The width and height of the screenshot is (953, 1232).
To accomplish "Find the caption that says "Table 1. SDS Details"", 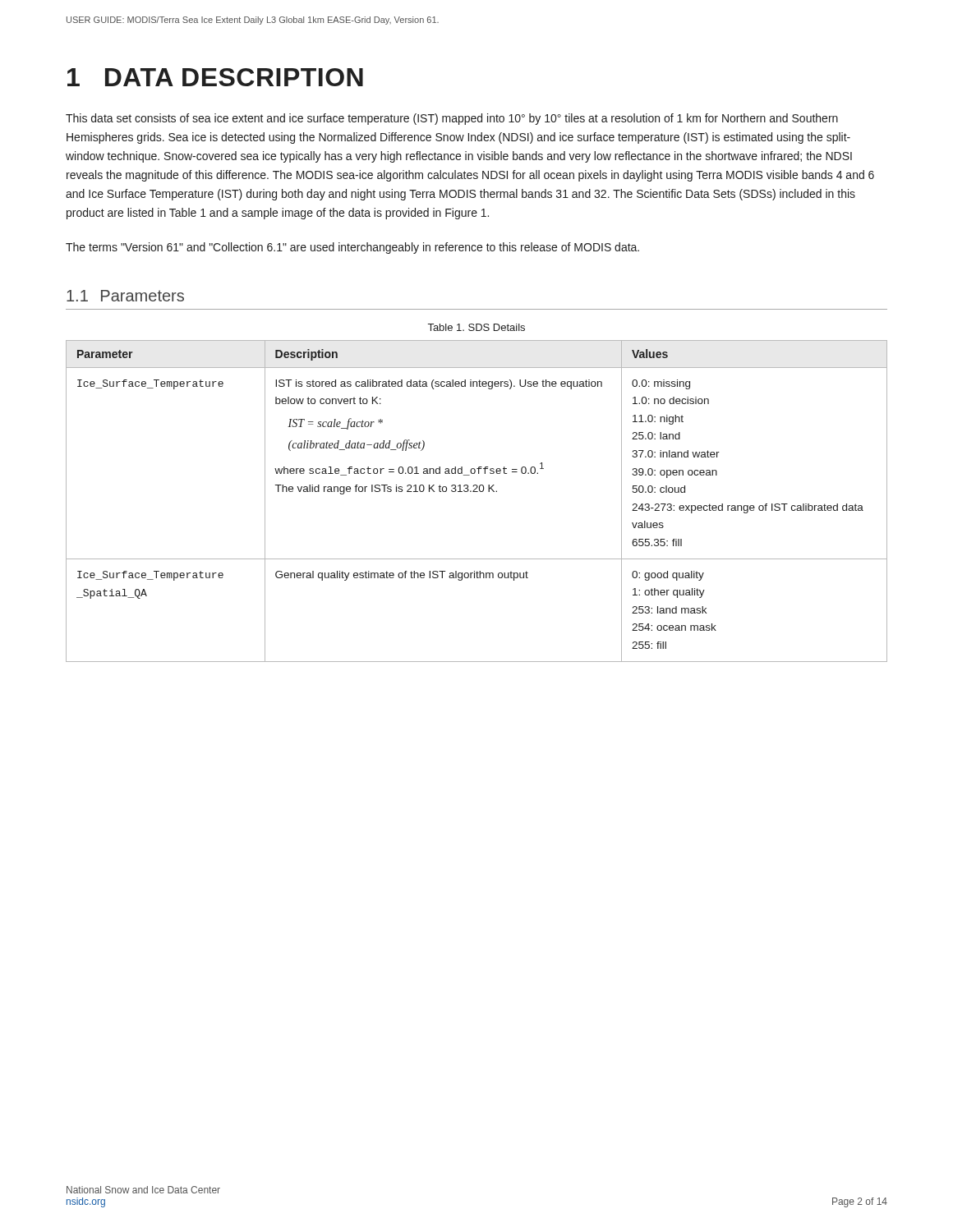I will tap(476, 327).
